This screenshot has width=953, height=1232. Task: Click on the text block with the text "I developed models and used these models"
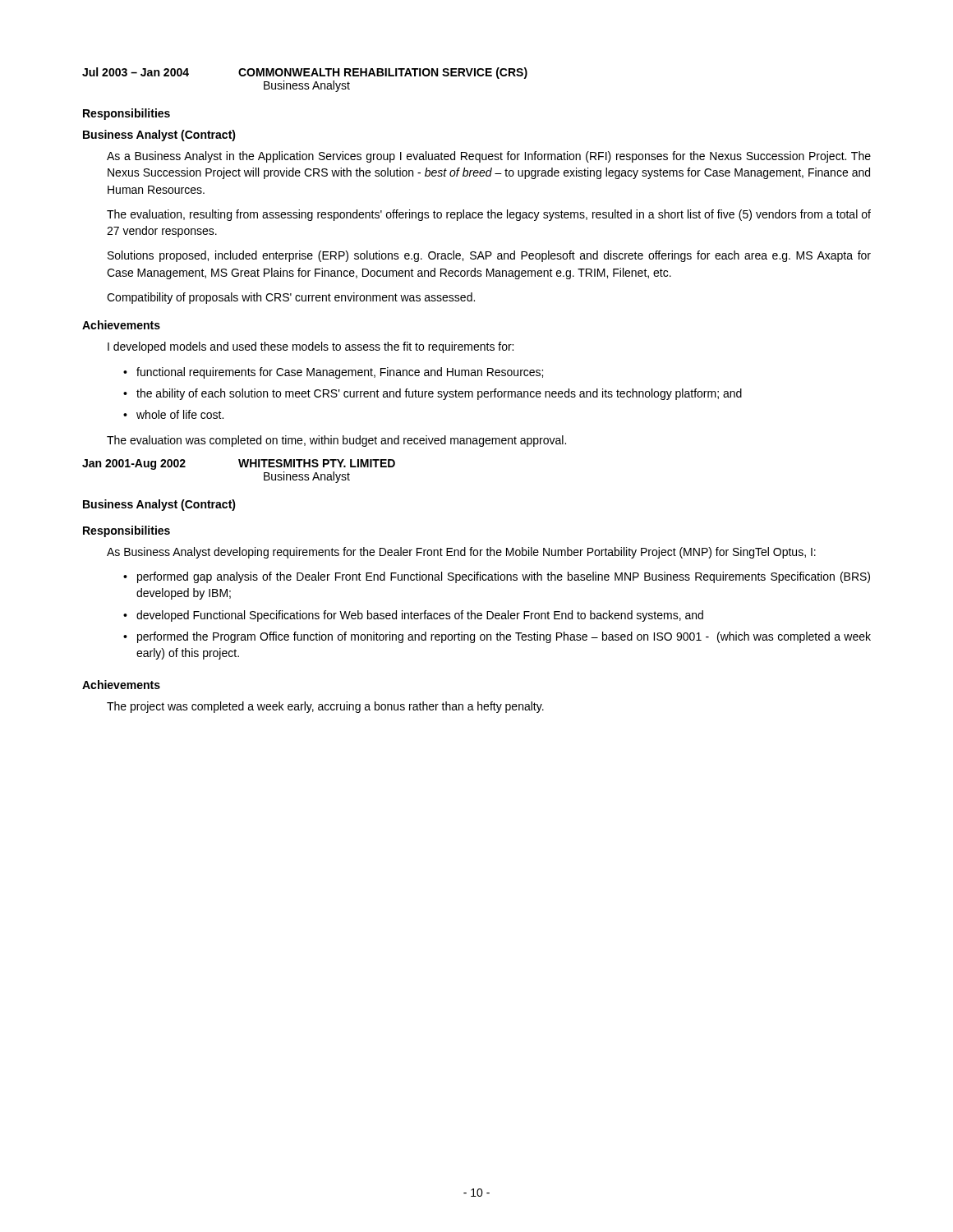(x=311, y=347)
